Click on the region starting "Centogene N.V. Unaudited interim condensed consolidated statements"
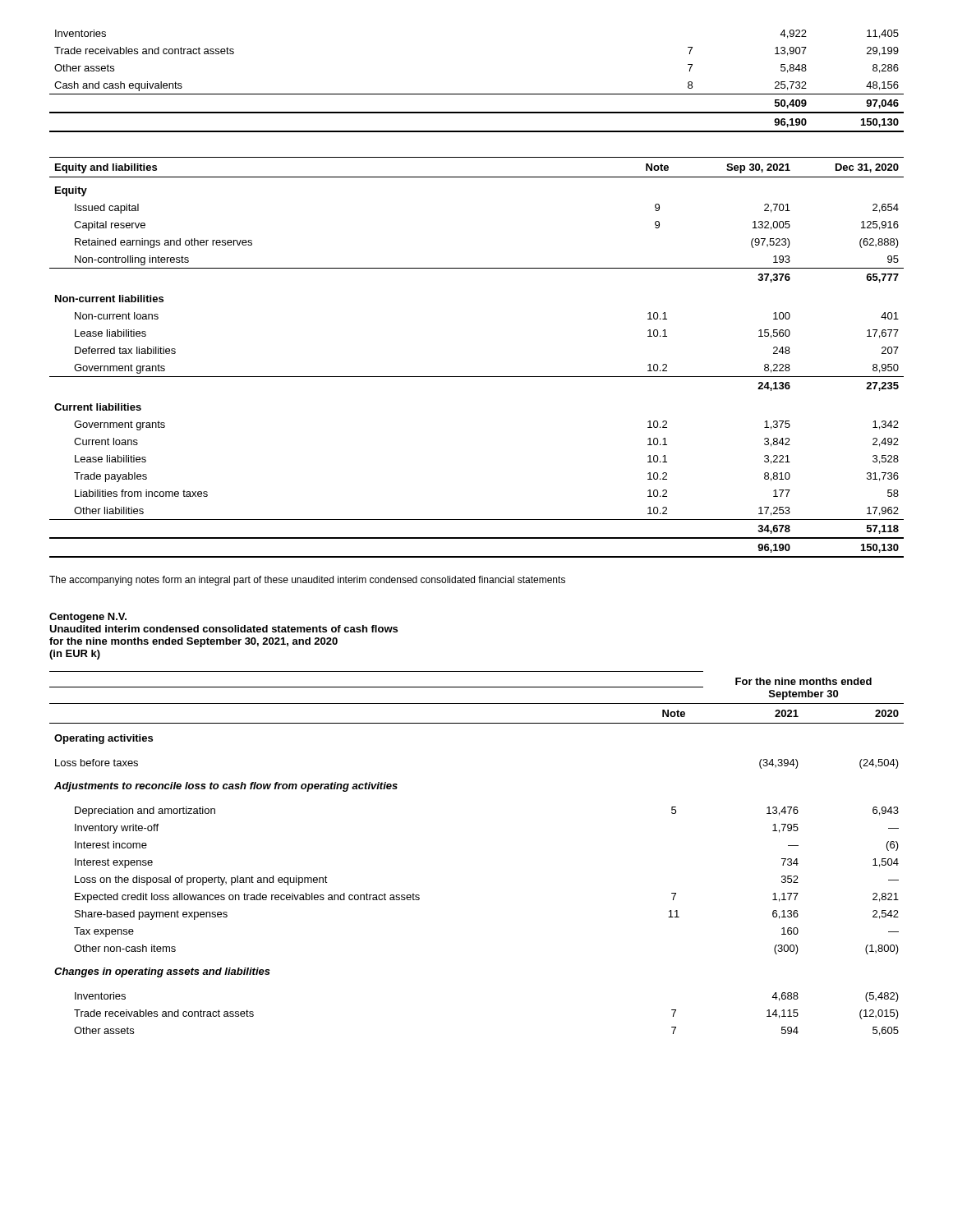 [x=88, y=618]
